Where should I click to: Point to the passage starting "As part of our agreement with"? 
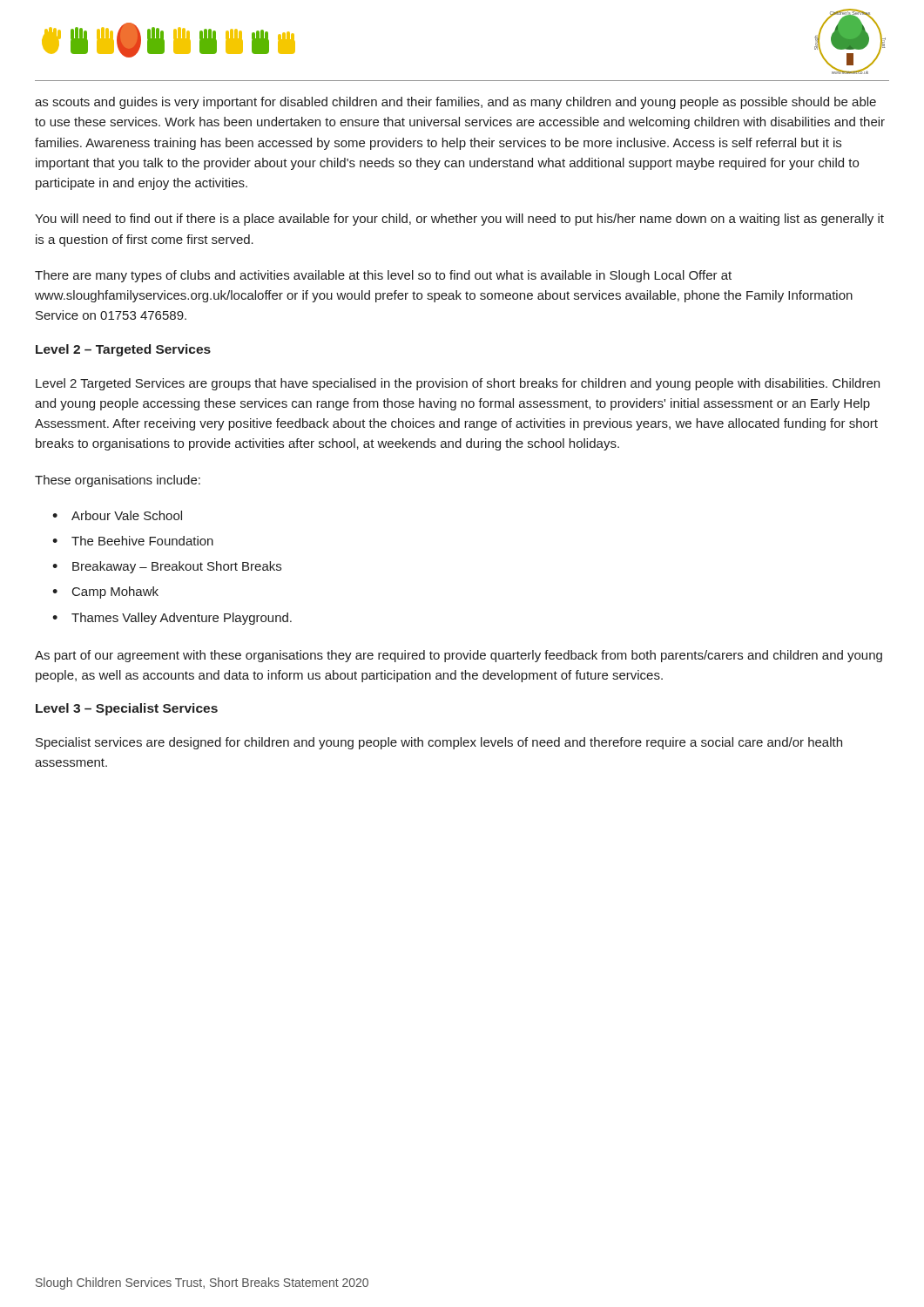[x=459, y=665]
